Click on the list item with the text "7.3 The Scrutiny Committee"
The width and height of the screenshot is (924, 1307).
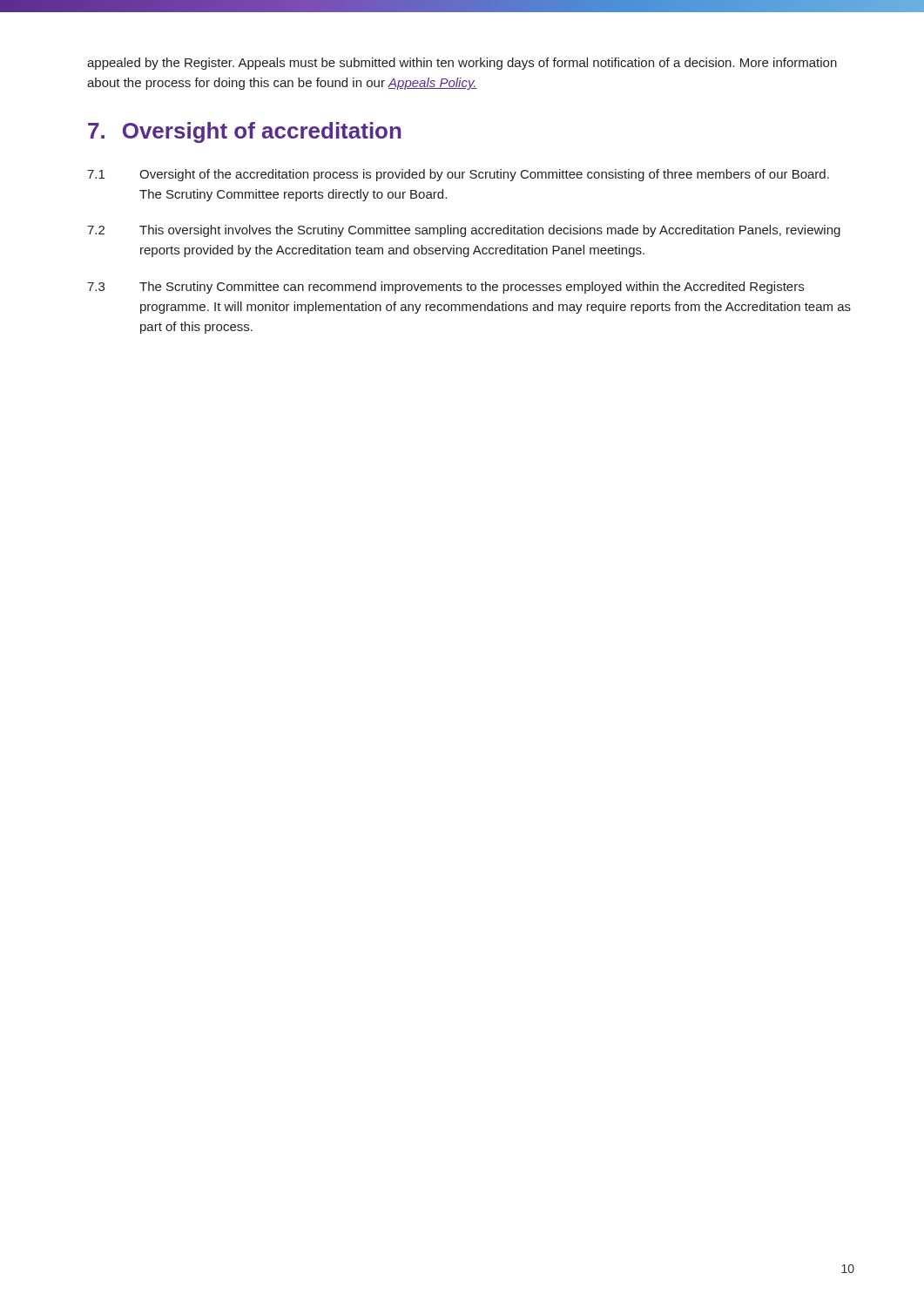(471, 306)
